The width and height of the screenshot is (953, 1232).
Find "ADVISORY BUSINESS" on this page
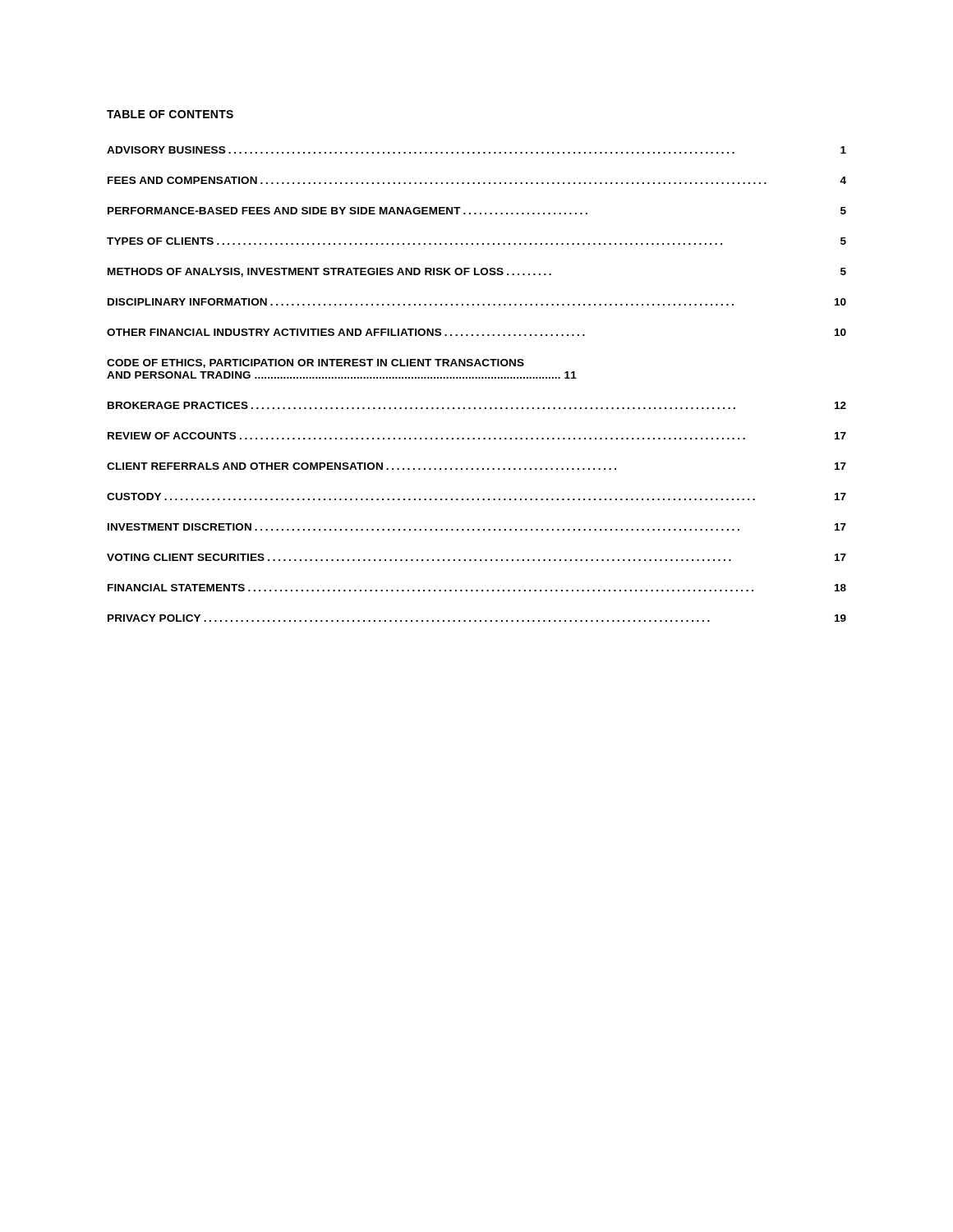click(476, 150)
